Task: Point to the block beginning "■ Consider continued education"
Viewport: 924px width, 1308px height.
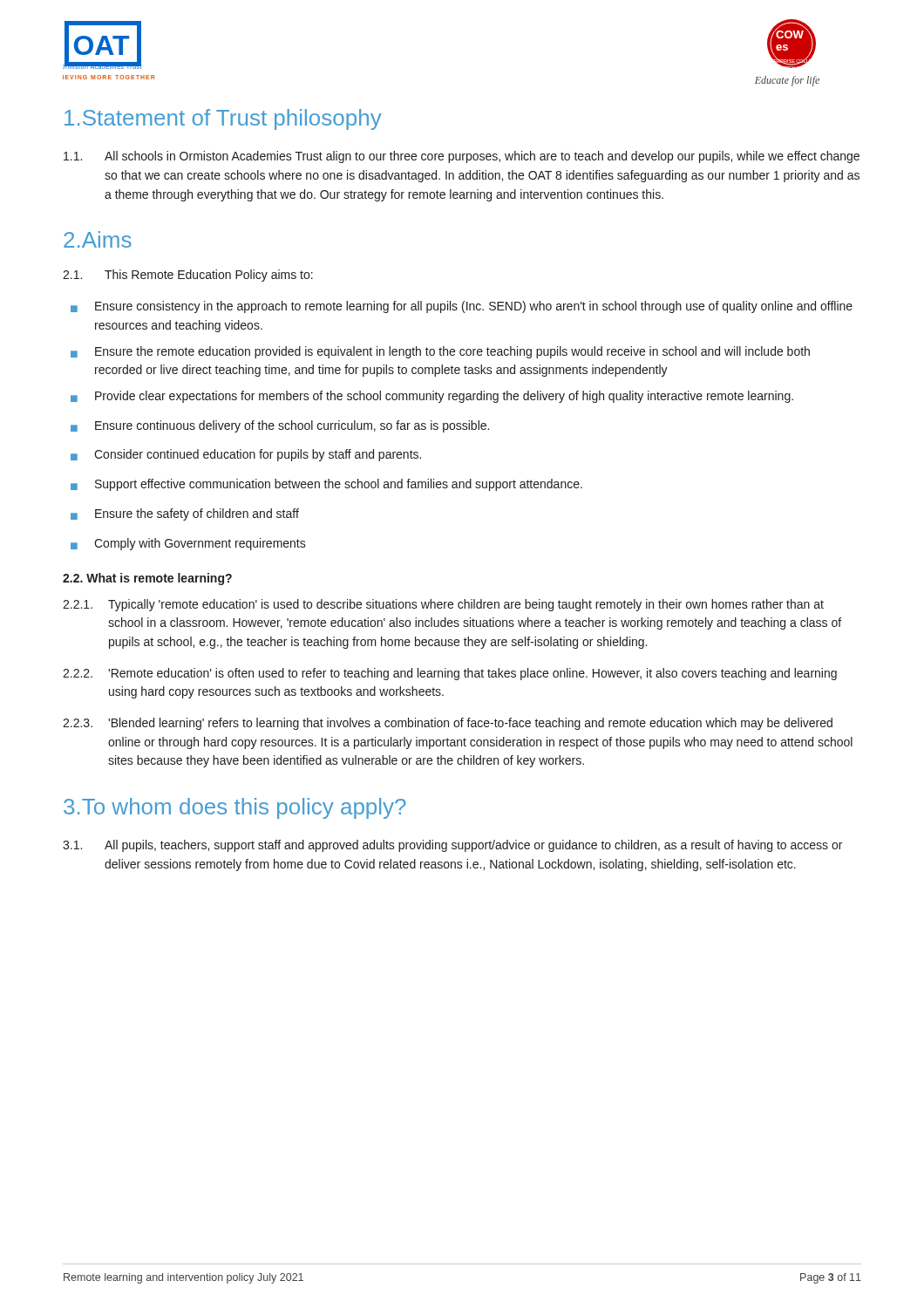Action: 246,455
